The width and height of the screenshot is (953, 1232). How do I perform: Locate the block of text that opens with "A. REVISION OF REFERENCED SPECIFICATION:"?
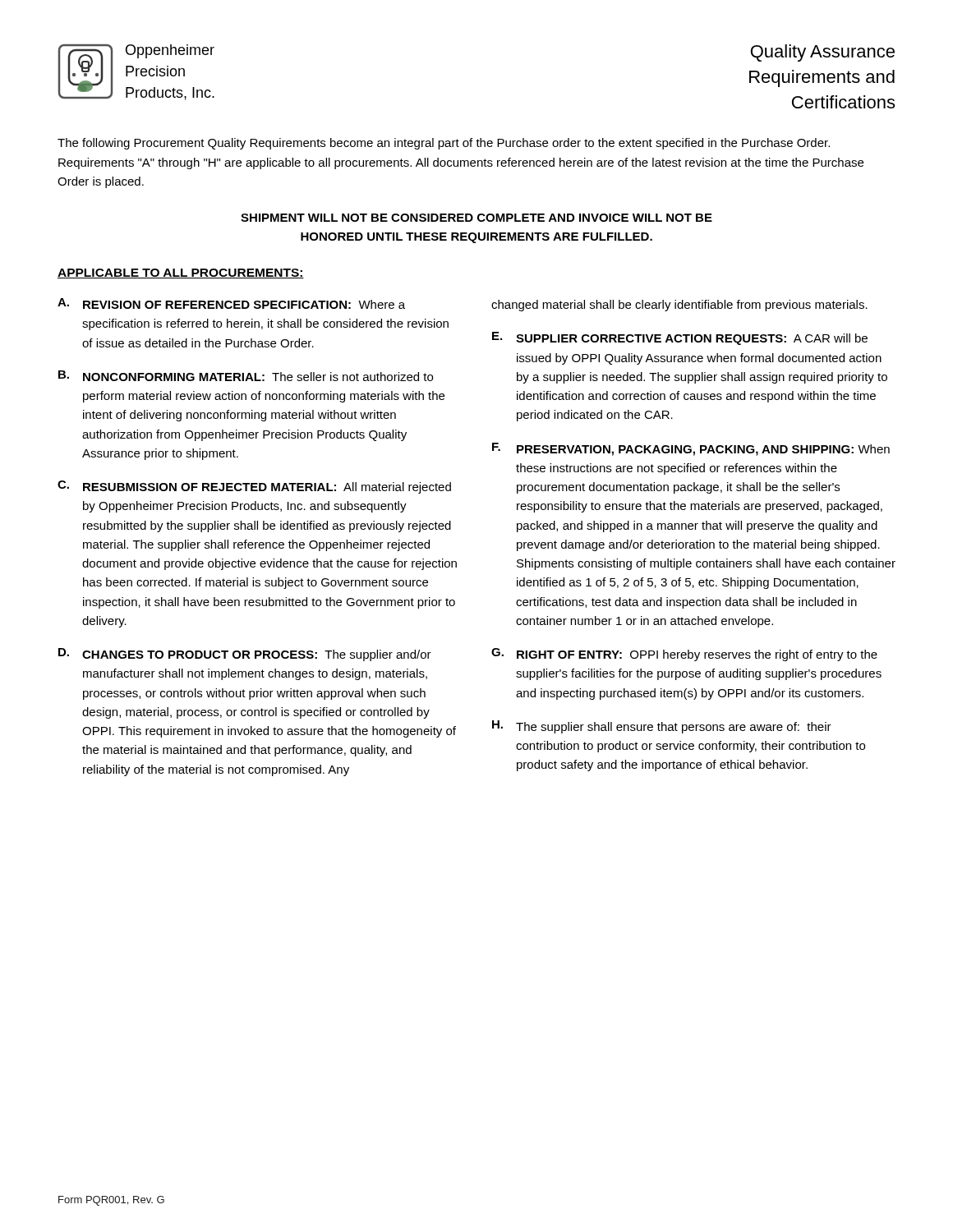(260, 324)
